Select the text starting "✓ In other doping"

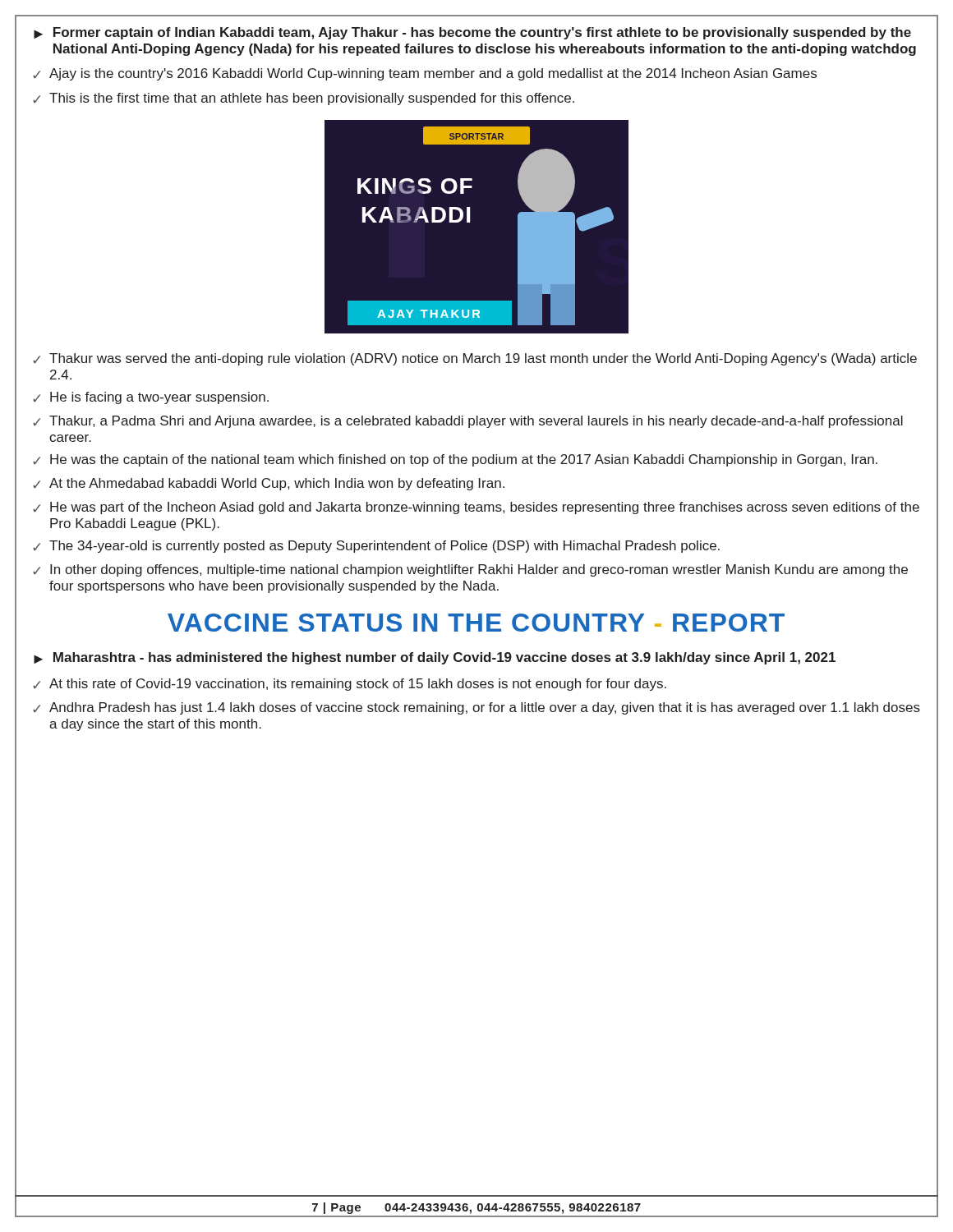click(x=476, y=578)
